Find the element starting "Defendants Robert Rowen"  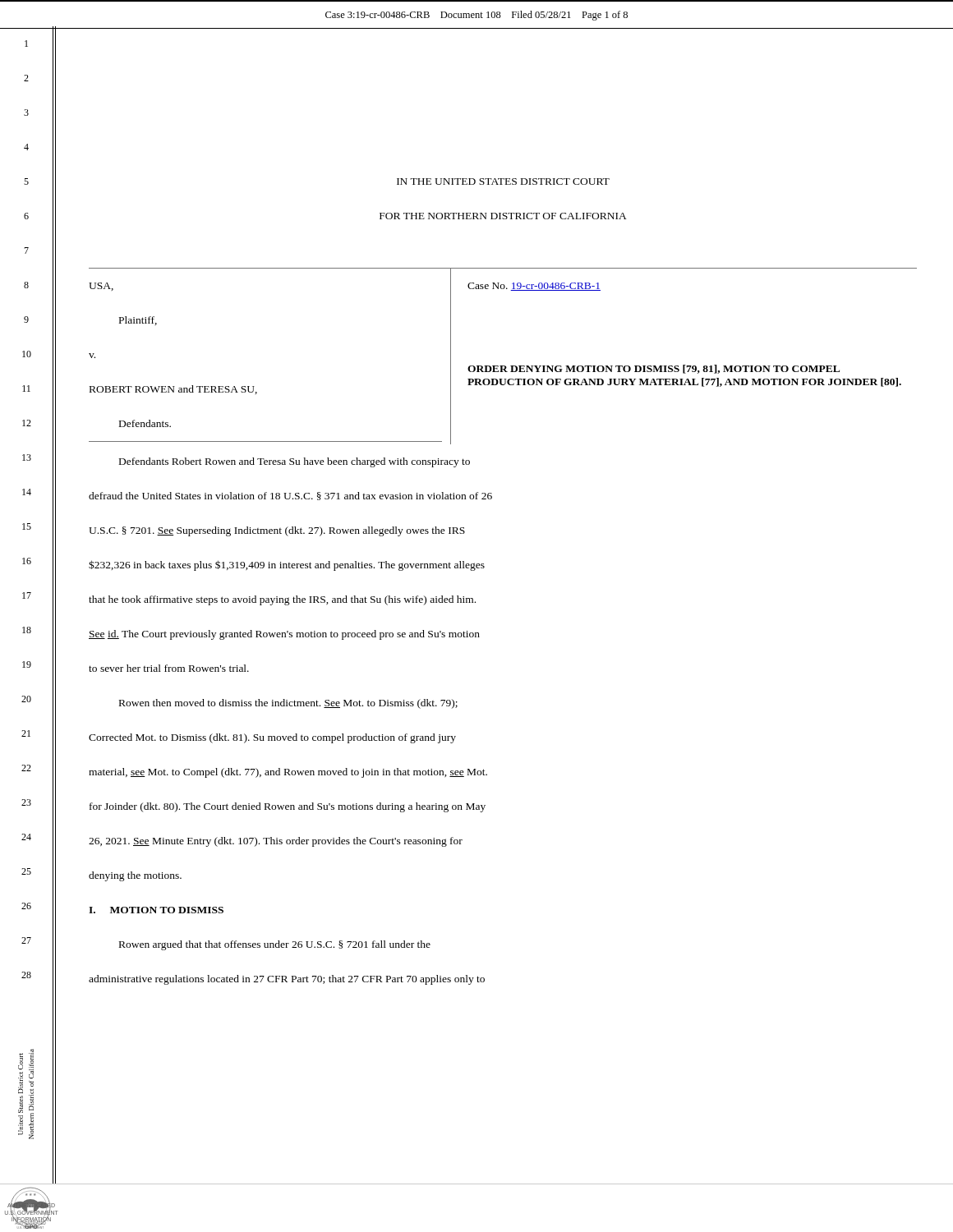click(295, 462)
